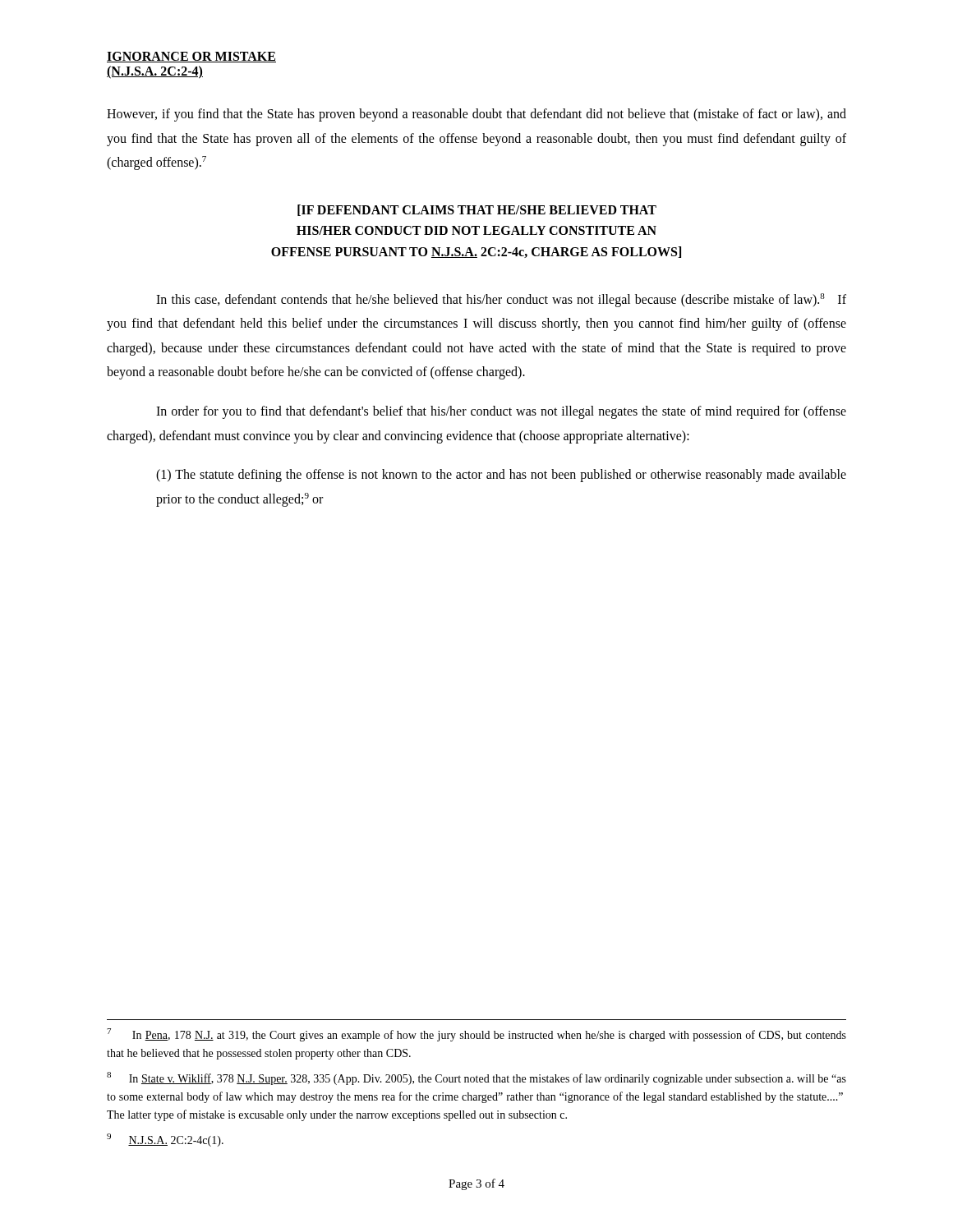The image size is (953, 1232).
Task: Click on the text block that says "In order for"
Action: [x=476, y=423]
